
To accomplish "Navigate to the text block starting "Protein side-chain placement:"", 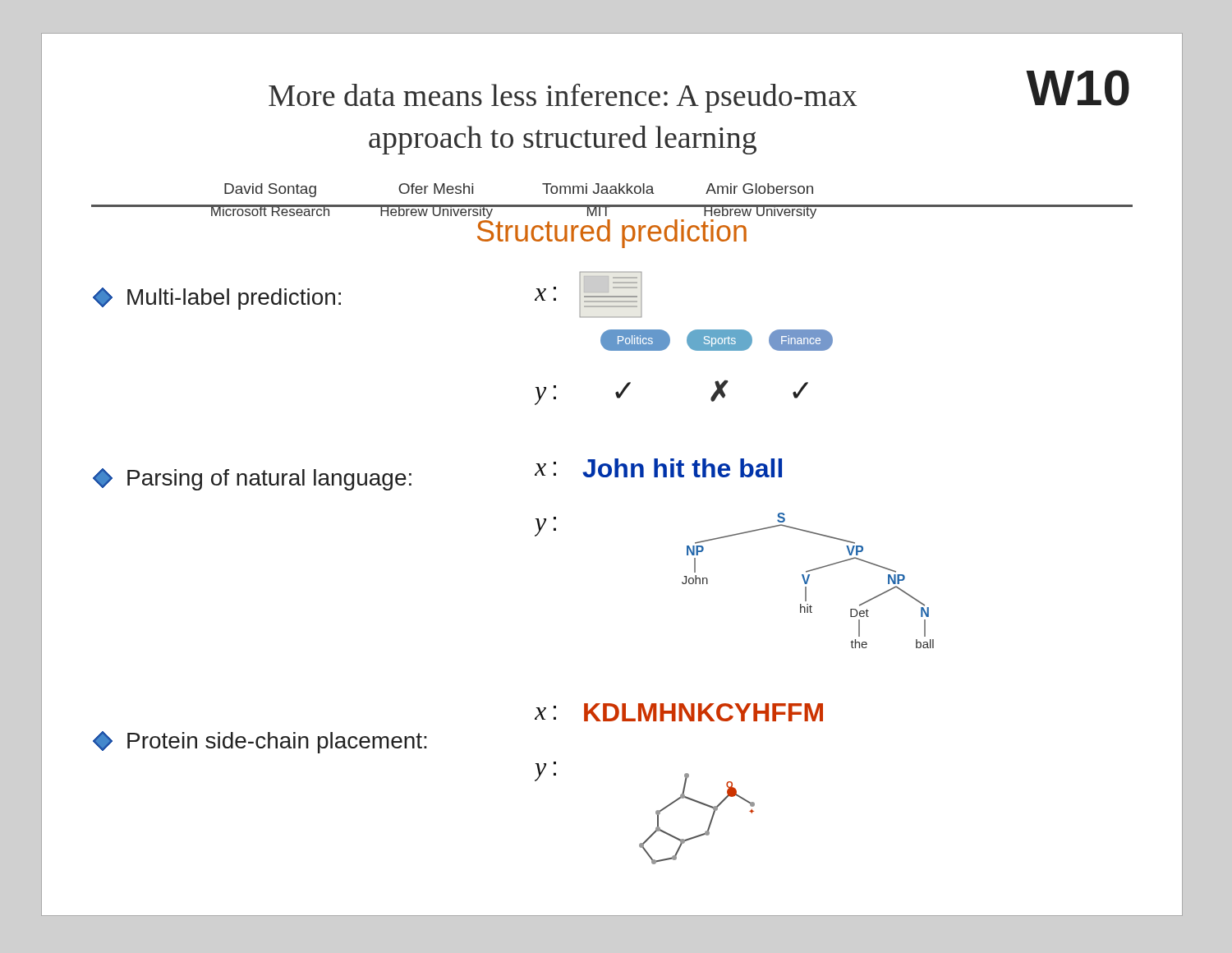I will (x=260, y=741).
